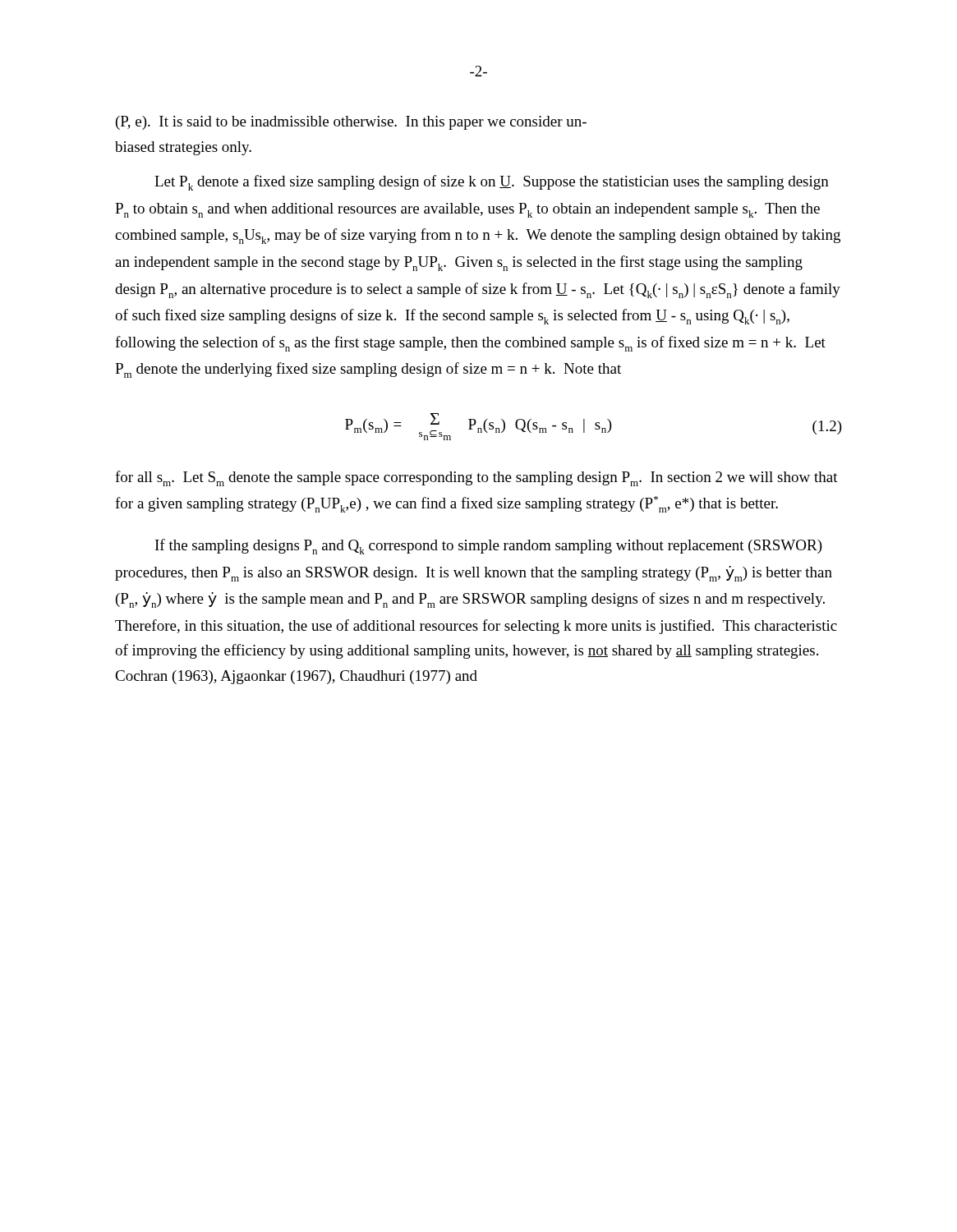Locate the block starting "(P, e). It is said to"
The width and height of the screenshot is (957, 1232).
point(351,134)
